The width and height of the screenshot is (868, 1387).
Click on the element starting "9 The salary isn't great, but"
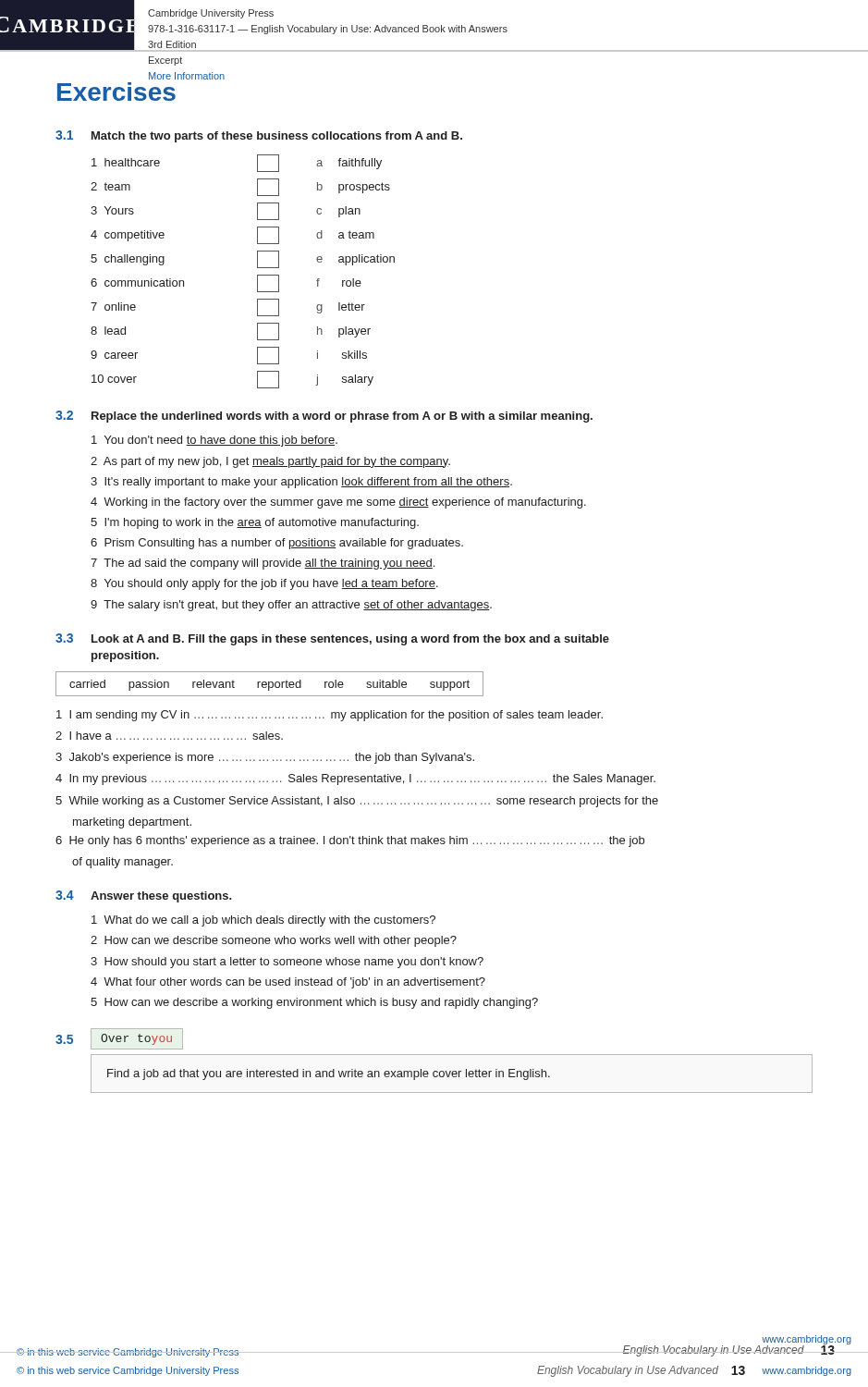(x=292, y=604)
